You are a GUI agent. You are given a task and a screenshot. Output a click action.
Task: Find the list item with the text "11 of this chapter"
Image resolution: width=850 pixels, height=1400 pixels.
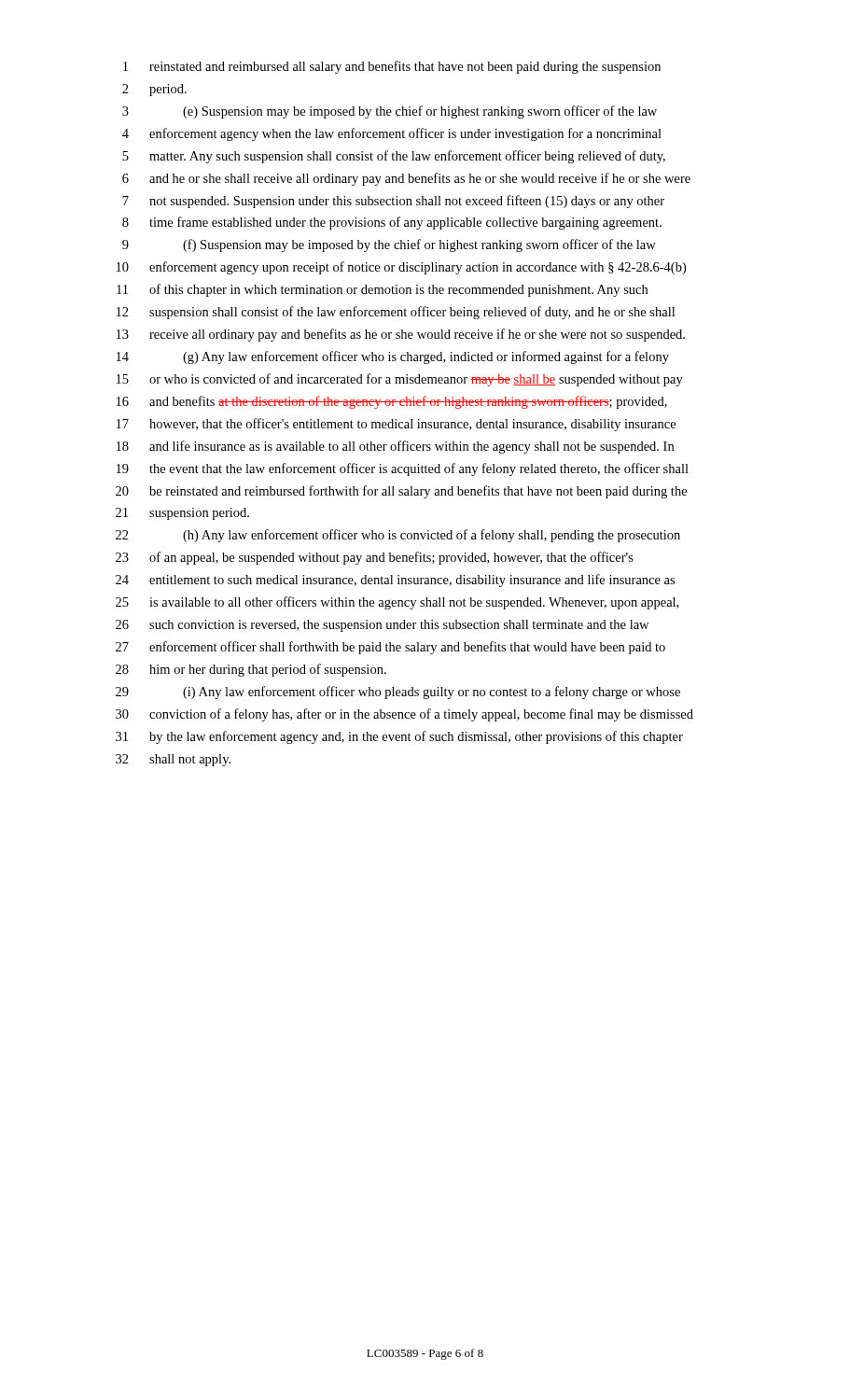click(433, 290)
